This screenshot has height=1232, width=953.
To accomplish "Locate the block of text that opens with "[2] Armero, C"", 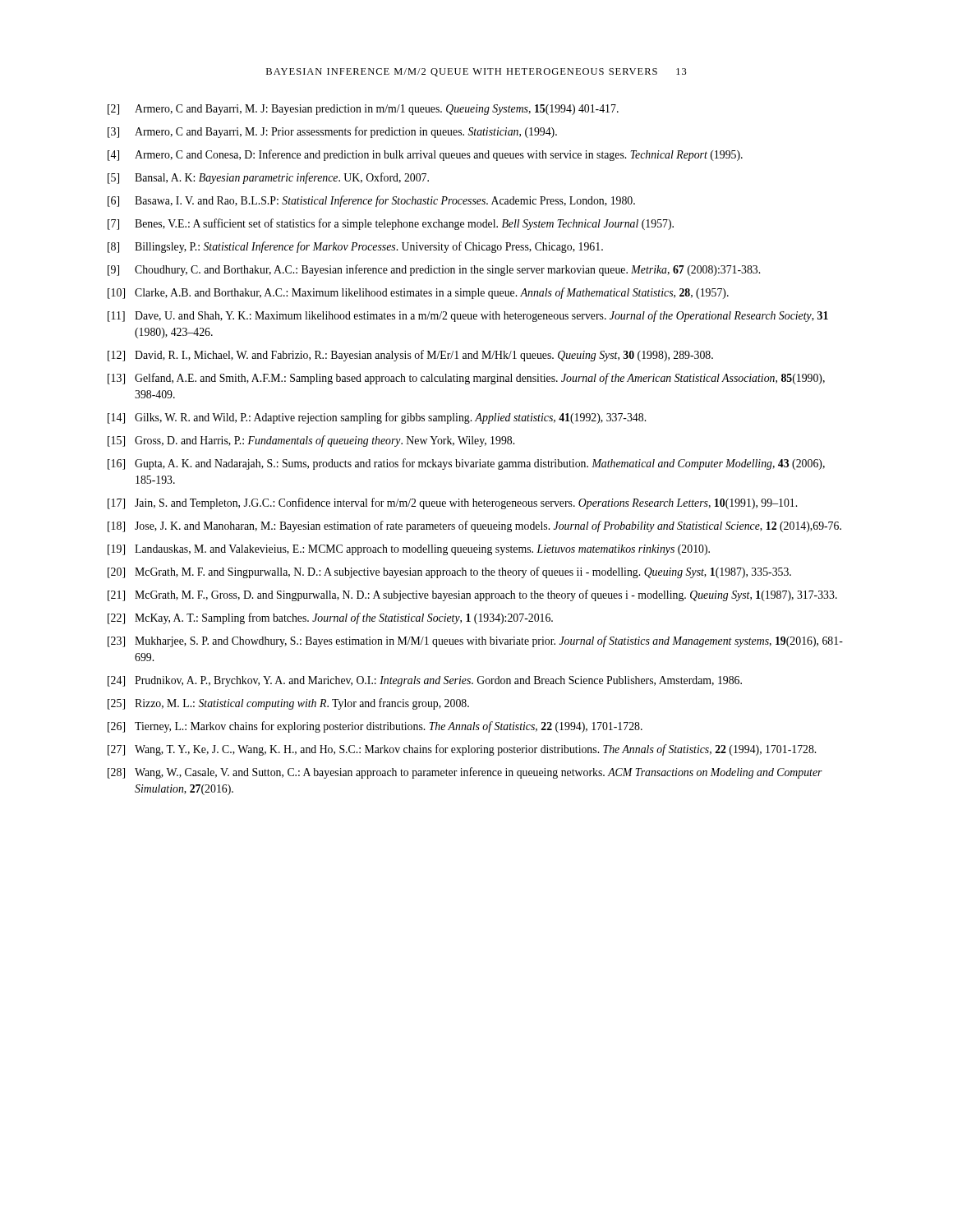I will pyautogui.click(x=476, y=109).
